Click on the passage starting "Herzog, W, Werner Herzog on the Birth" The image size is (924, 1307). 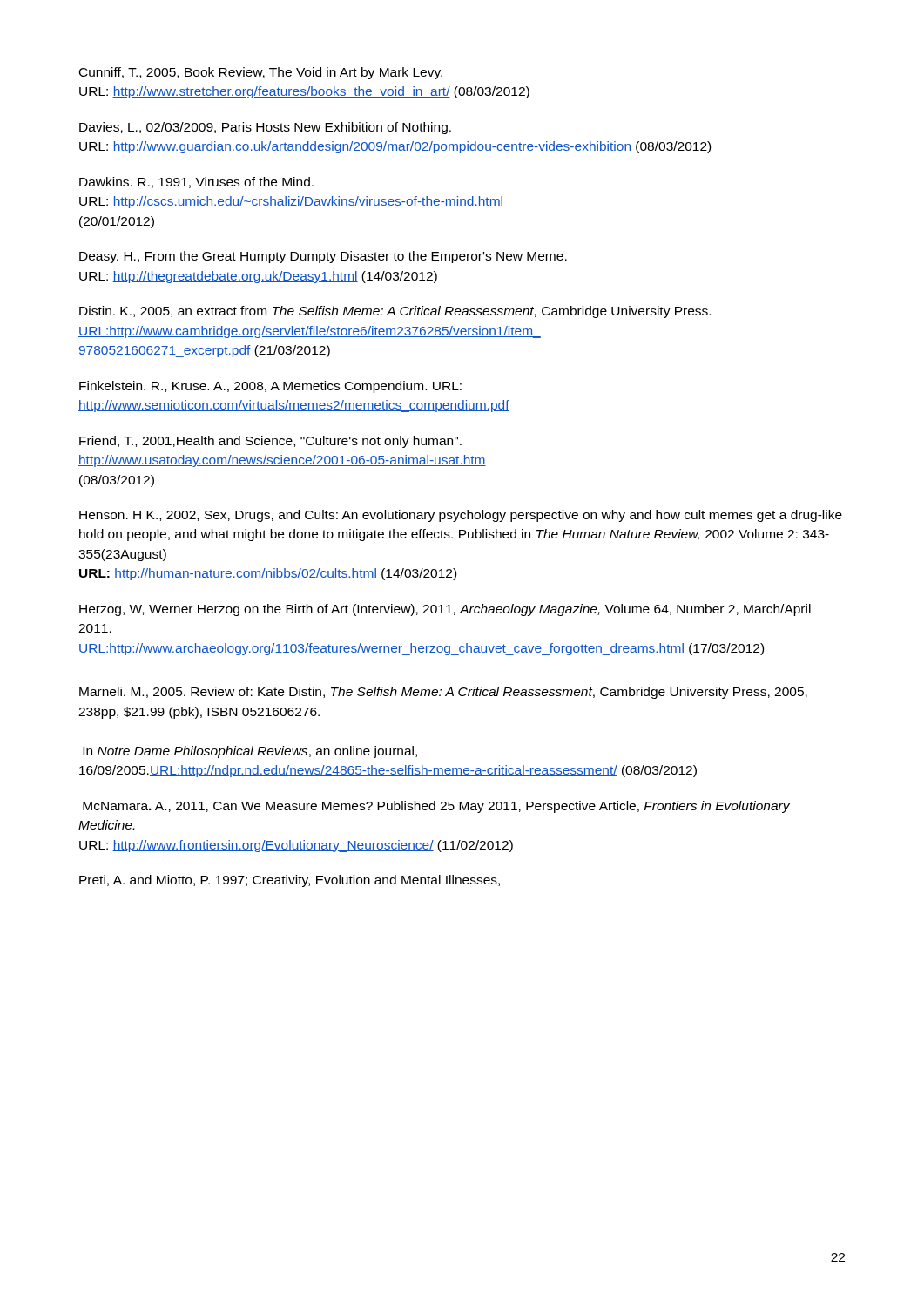pyautogui.click(x=445, y=610)
